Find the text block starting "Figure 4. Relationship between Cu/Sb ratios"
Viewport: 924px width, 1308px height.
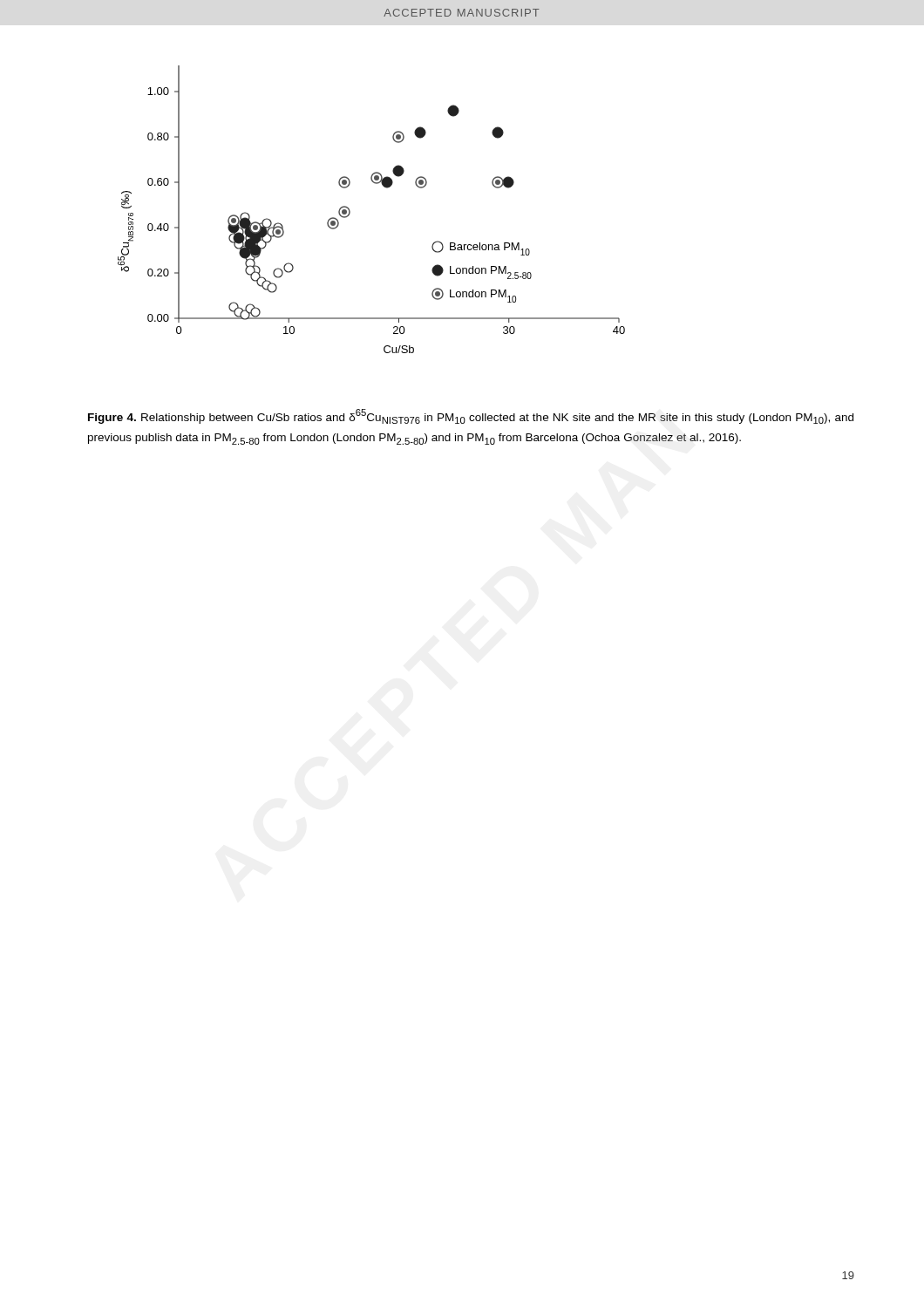pyautogui.click(x=471, y=427)
